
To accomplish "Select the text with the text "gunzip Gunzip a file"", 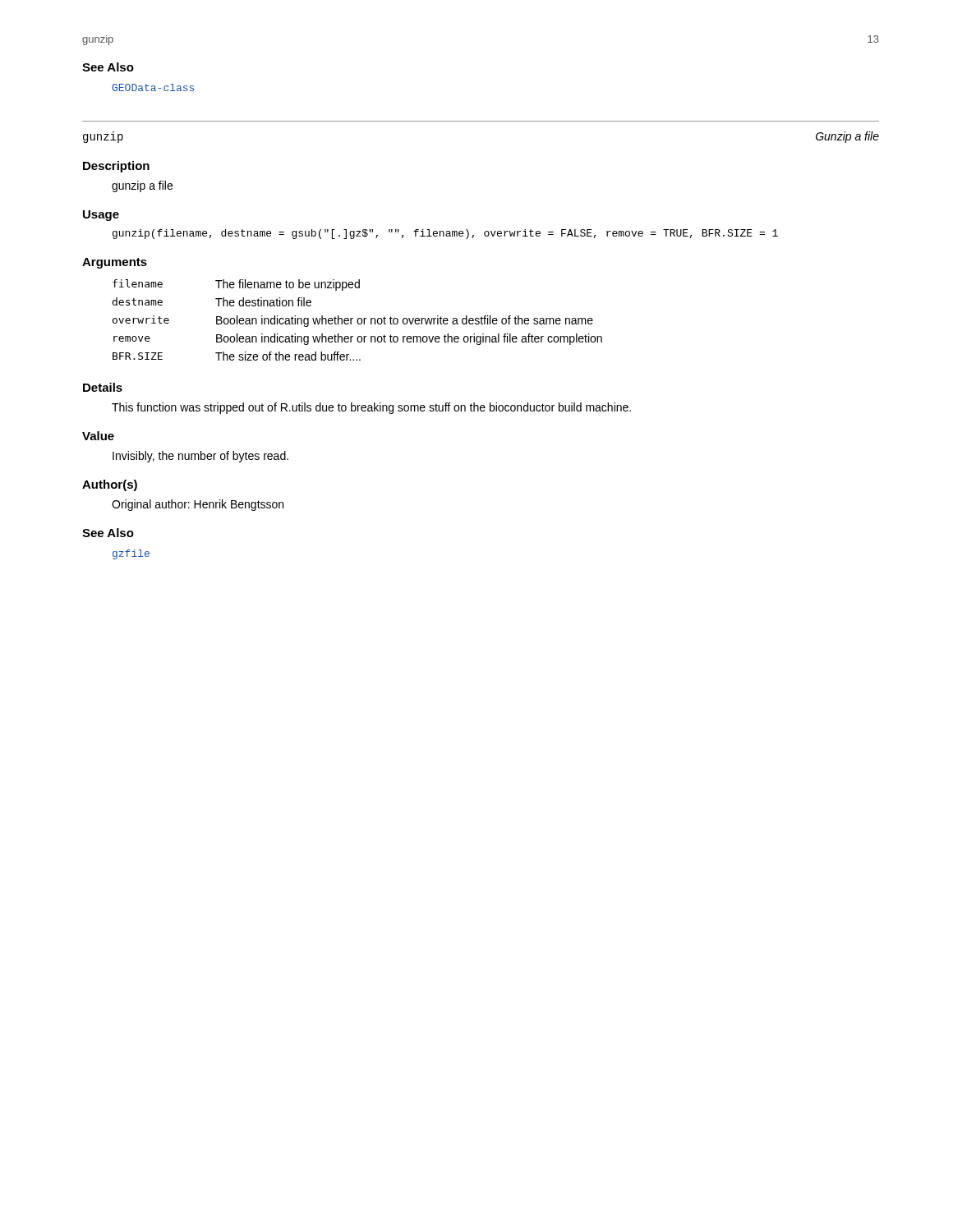I will (x=106, y=137).
